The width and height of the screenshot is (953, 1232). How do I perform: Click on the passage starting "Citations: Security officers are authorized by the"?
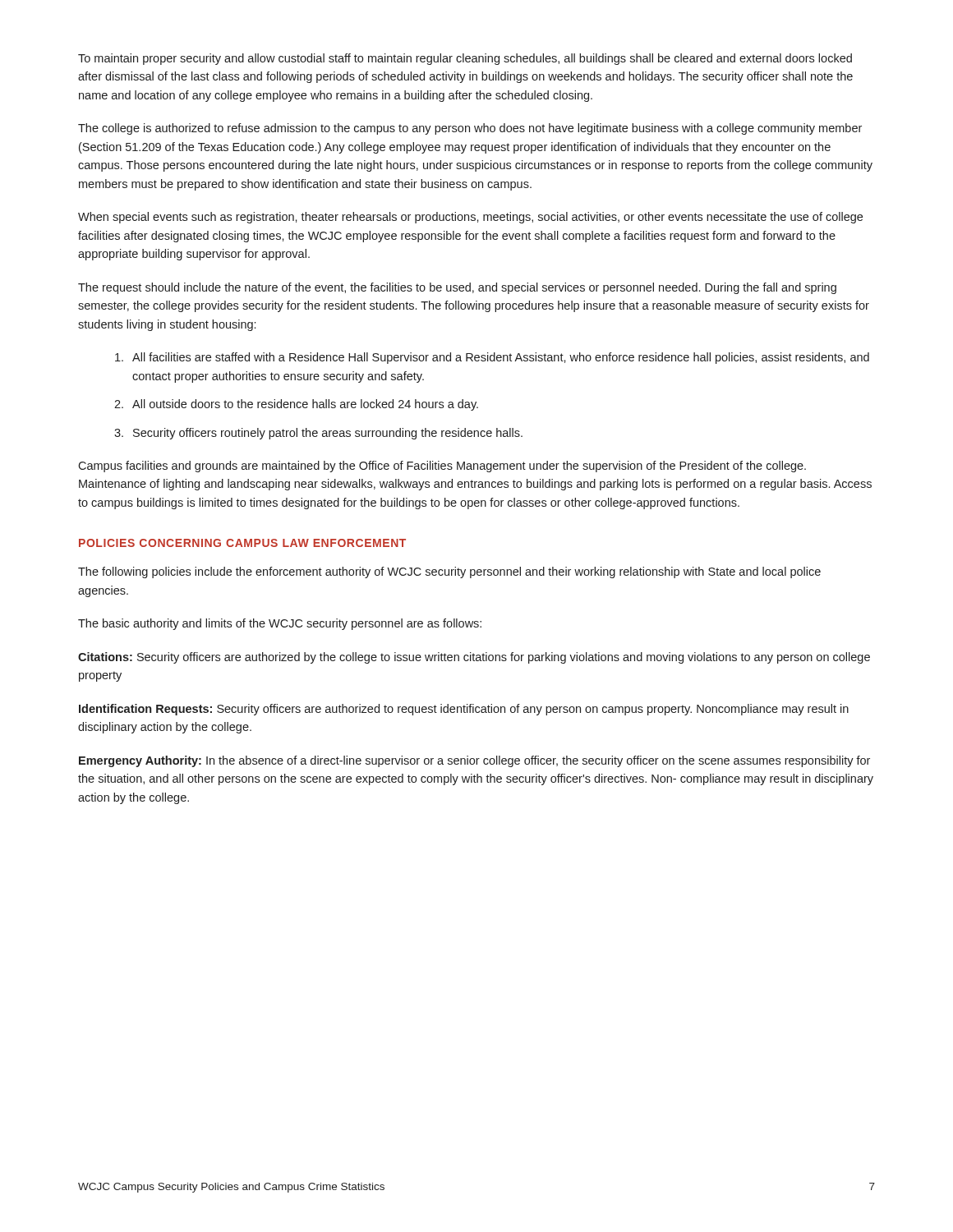click(474, 666)
